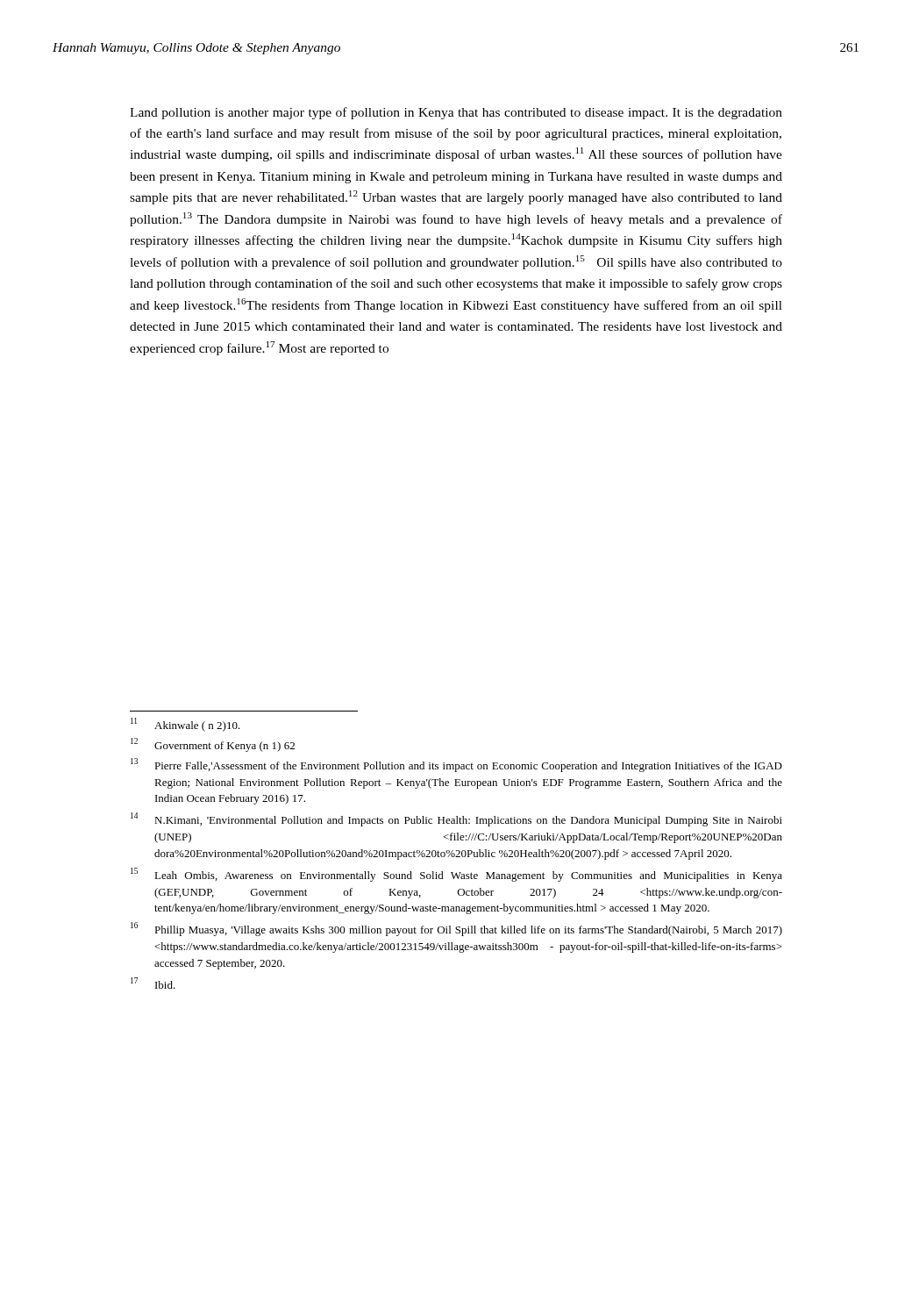Viewport: 912px width, 1316px height.
Task: Locate the block of text that opens with "11 Akinwale ( n"
Action: click(456, 852)
